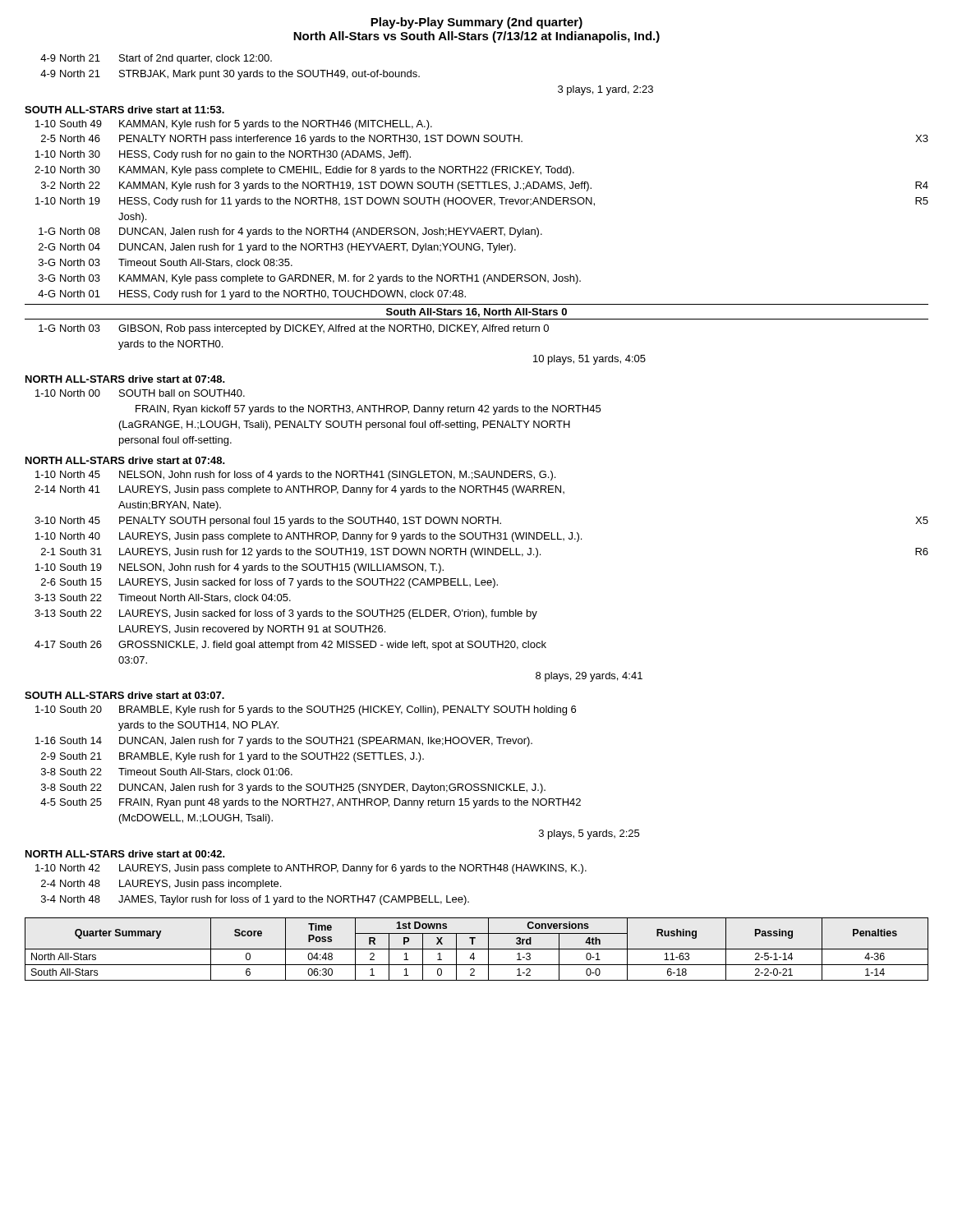The height and width of the screenshot is (1232, 953).
Task: Click on the element starting "1-10 North 30 HESS, Cody rush for"
Action: [476, 155]
